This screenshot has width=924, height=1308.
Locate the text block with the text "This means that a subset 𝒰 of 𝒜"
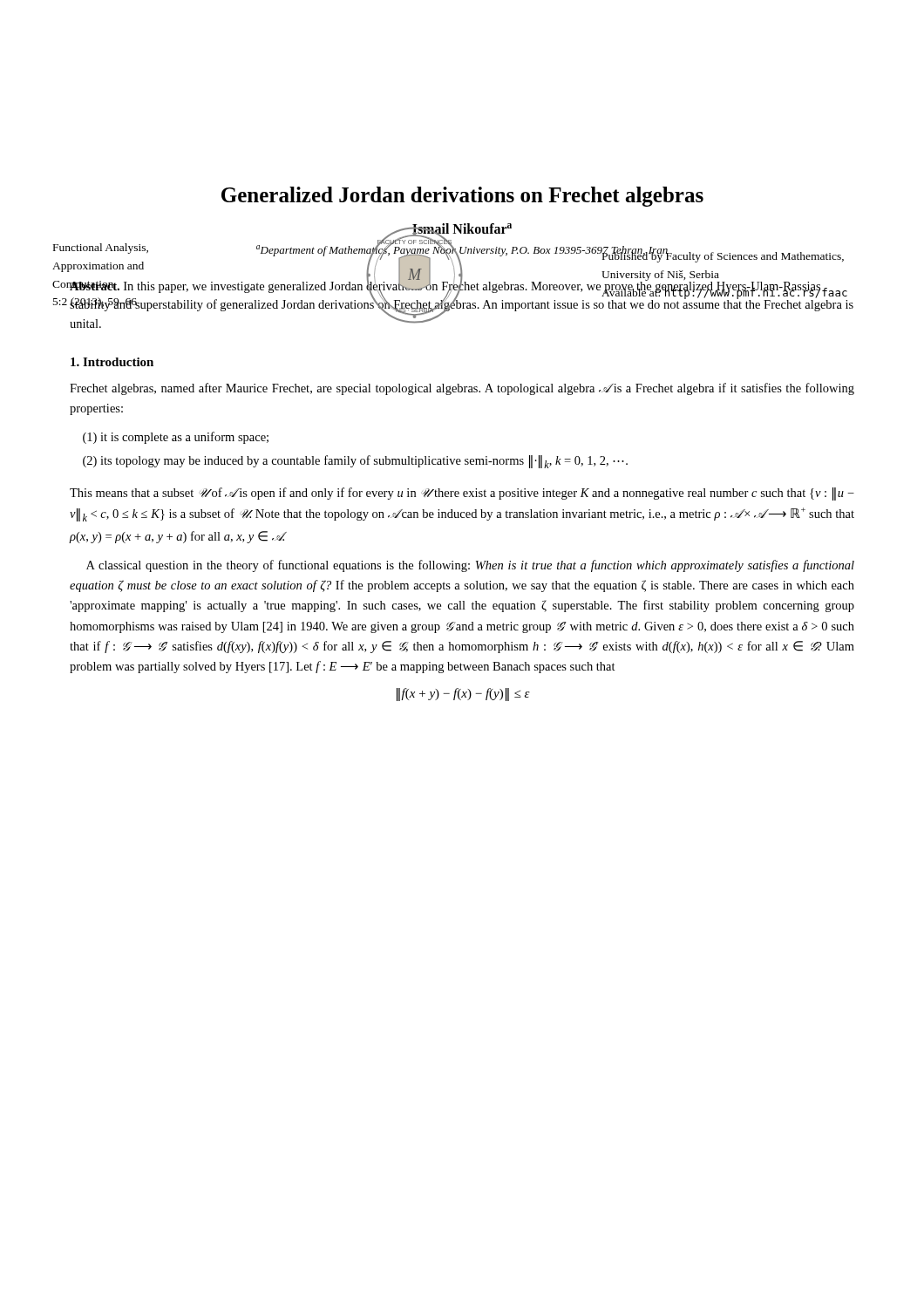click(462, 514)
